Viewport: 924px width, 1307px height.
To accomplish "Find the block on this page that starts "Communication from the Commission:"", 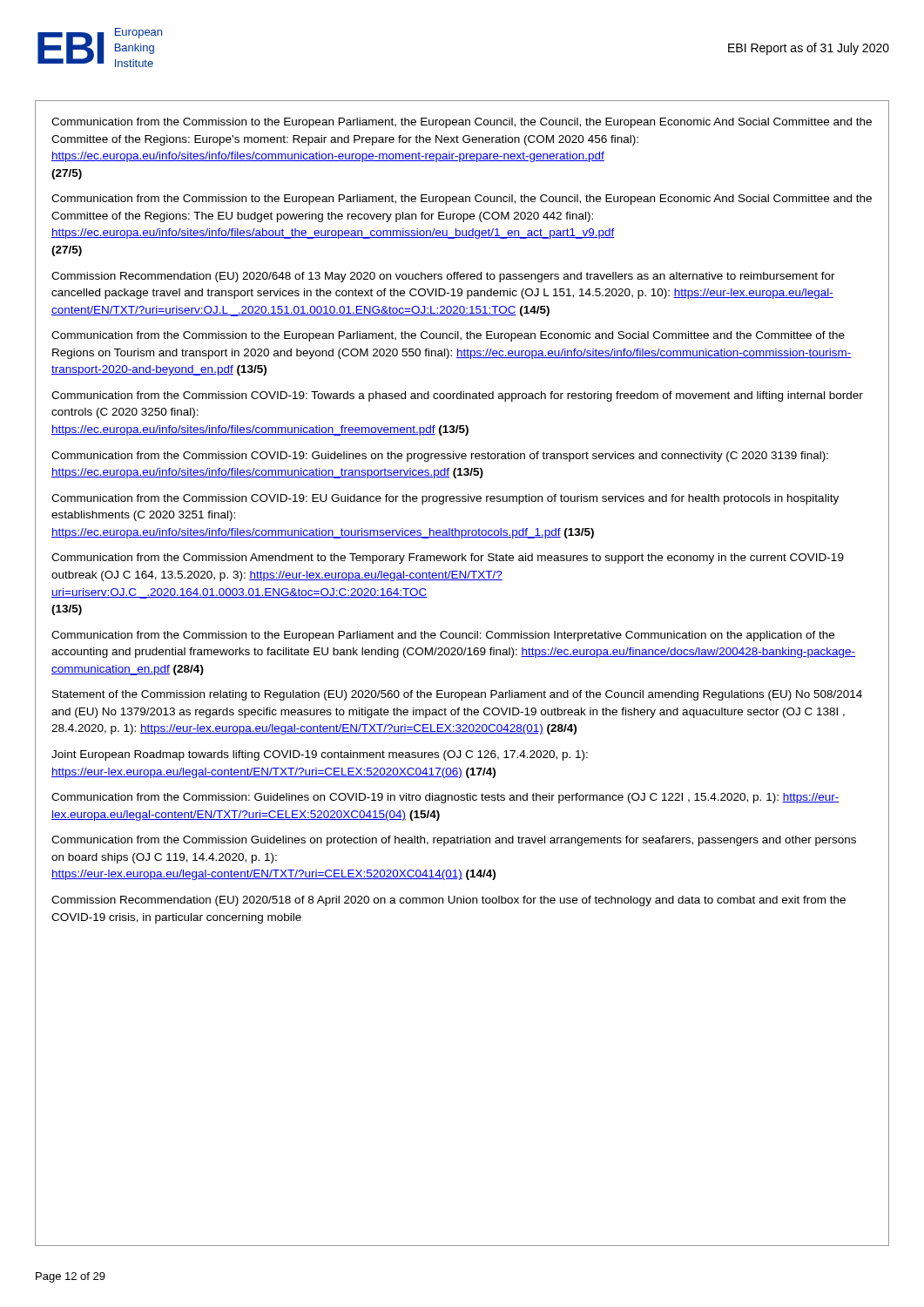I will coord(445,806).
